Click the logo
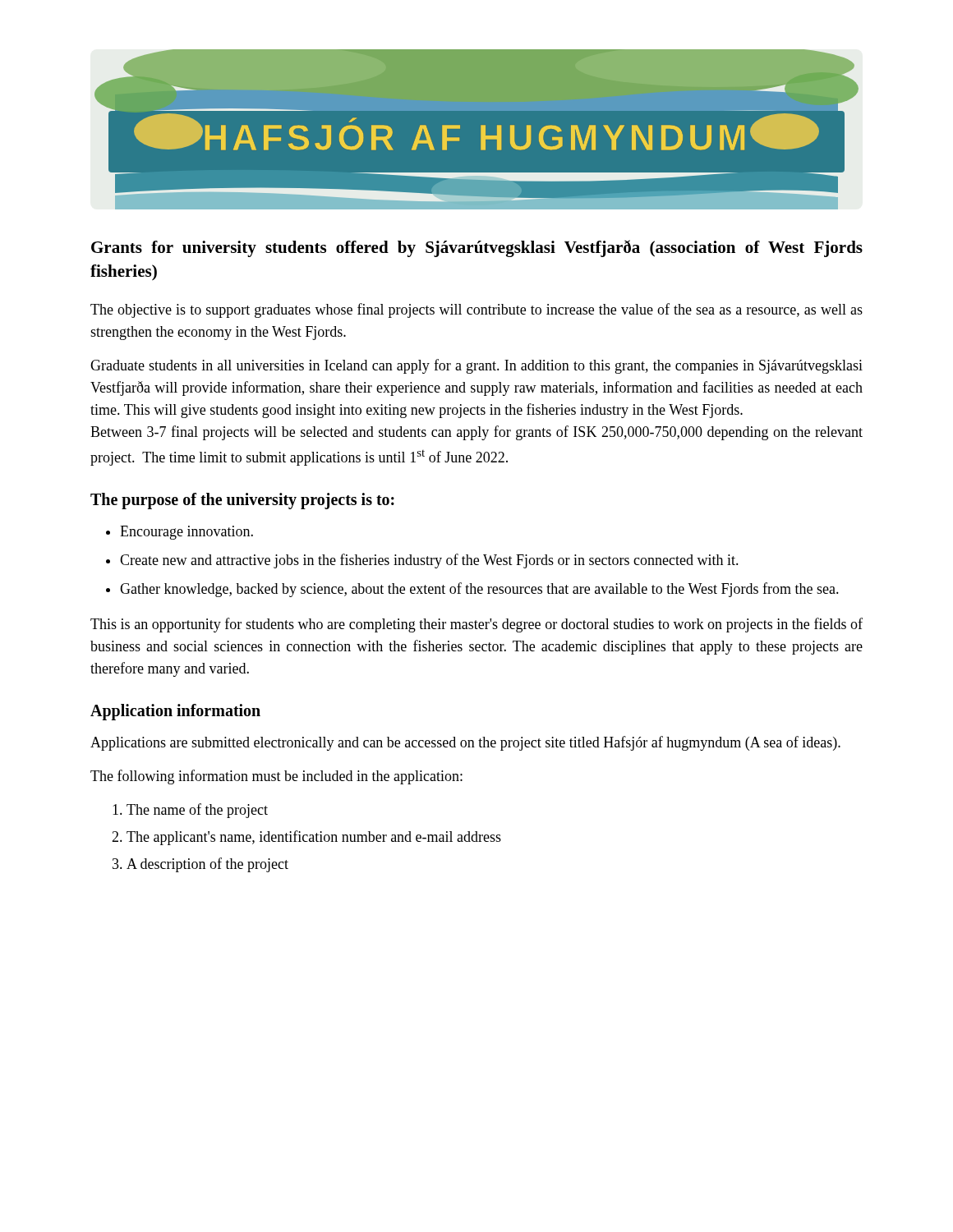 click(x=476, y=129)
